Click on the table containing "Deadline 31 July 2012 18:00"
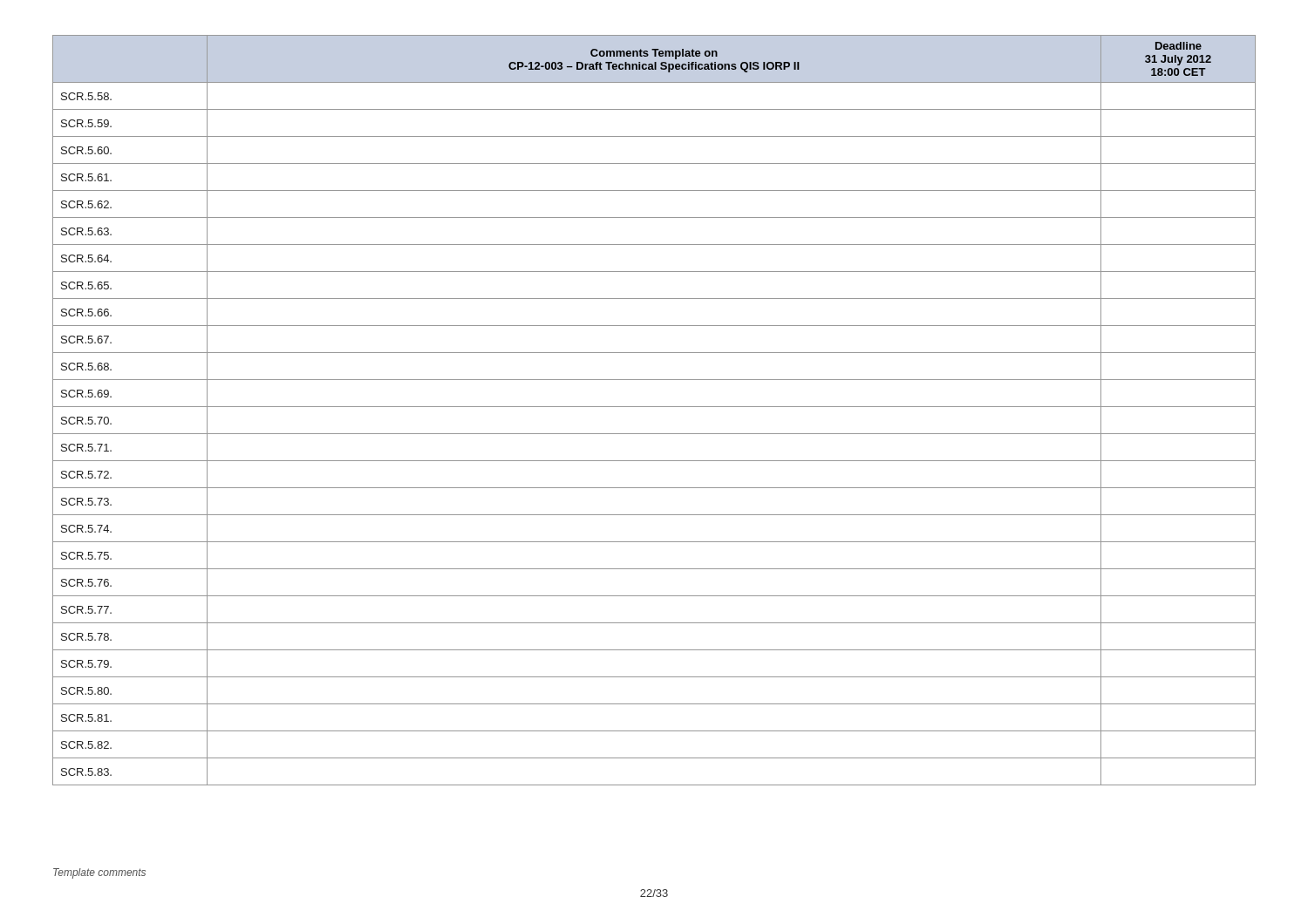 click(x=654, y=410)
